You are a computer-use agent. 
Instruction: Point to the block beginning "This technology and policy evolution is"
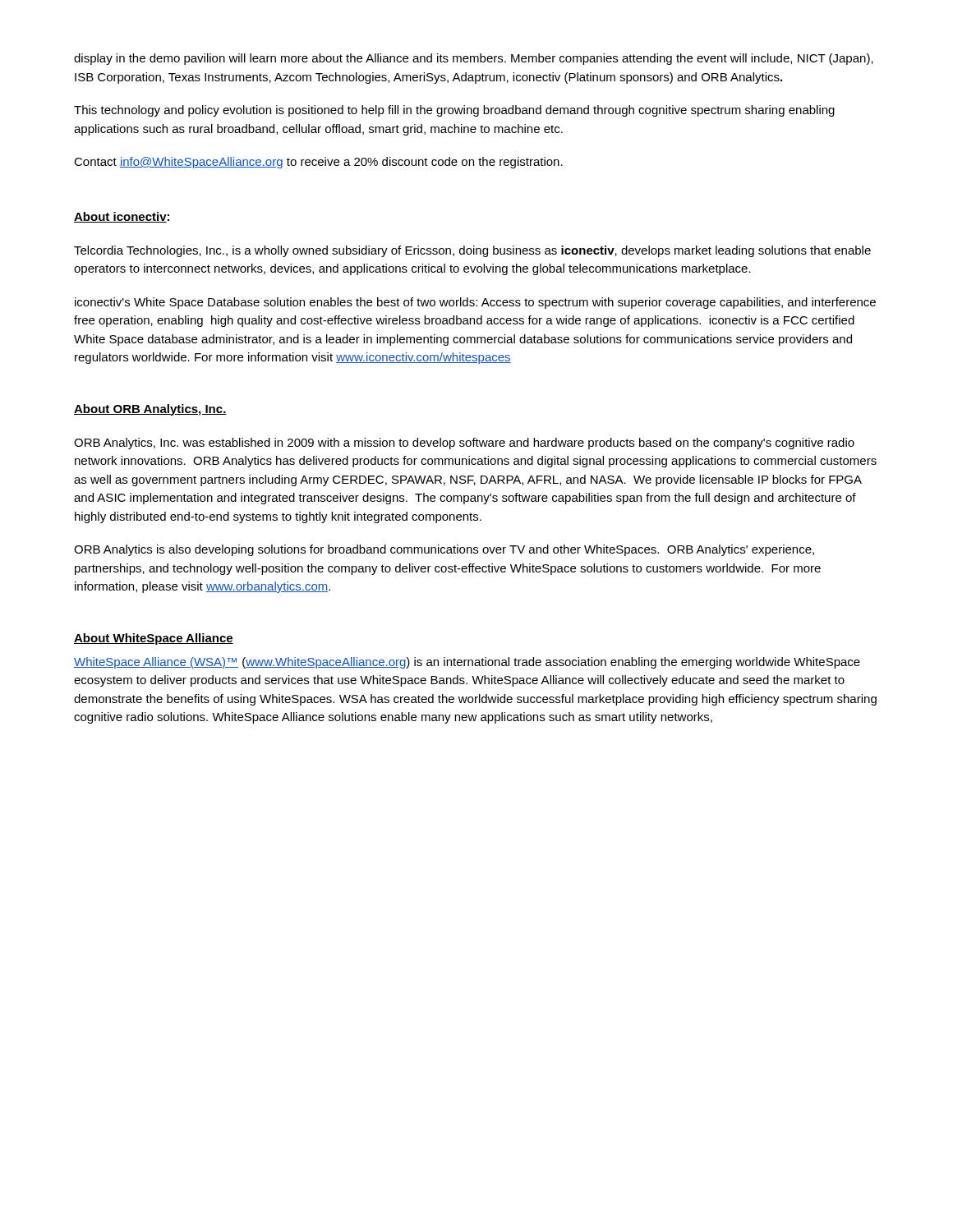[476, 120]
